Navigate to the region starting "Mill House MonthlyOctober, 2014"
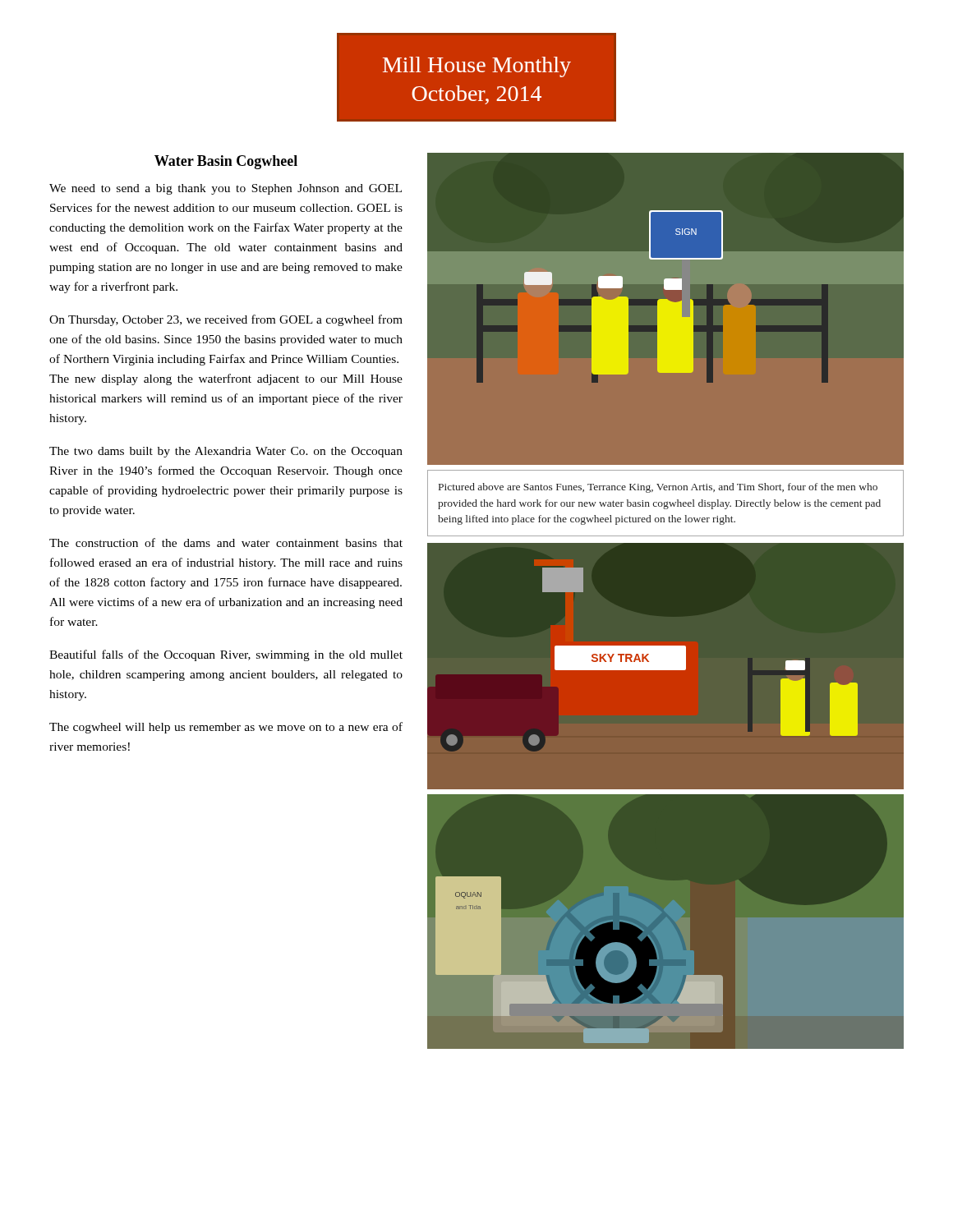Image resolution: width=953 pixels, height=1232 pixels. tap(476, 79)
